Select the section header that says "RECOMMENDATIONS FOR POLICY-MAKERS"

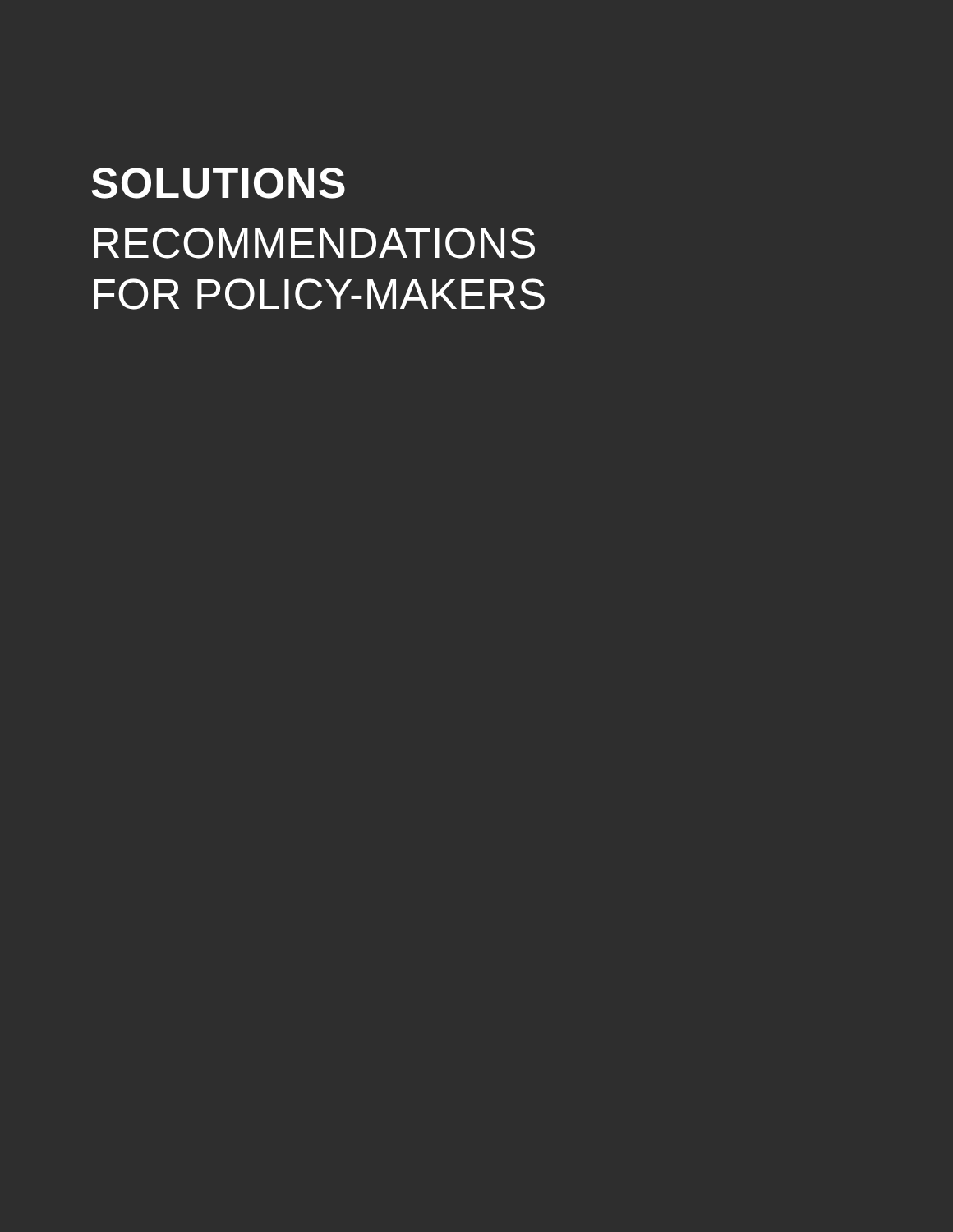pyautogui.click(x=319, y=269)
